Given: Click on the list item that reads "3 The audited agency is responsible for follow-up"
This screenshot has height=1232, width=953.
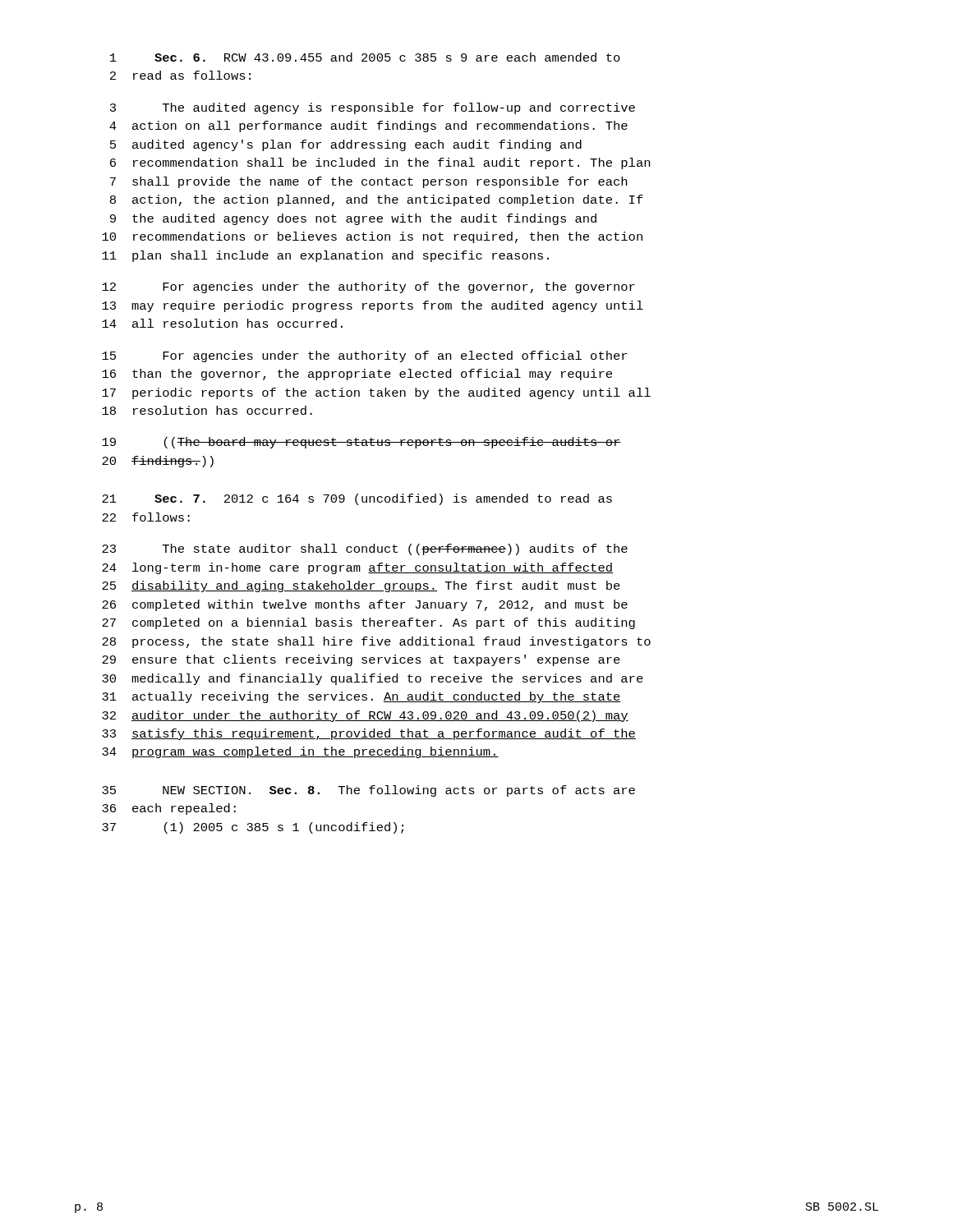Looking at the screenshot, I should 476,109.
